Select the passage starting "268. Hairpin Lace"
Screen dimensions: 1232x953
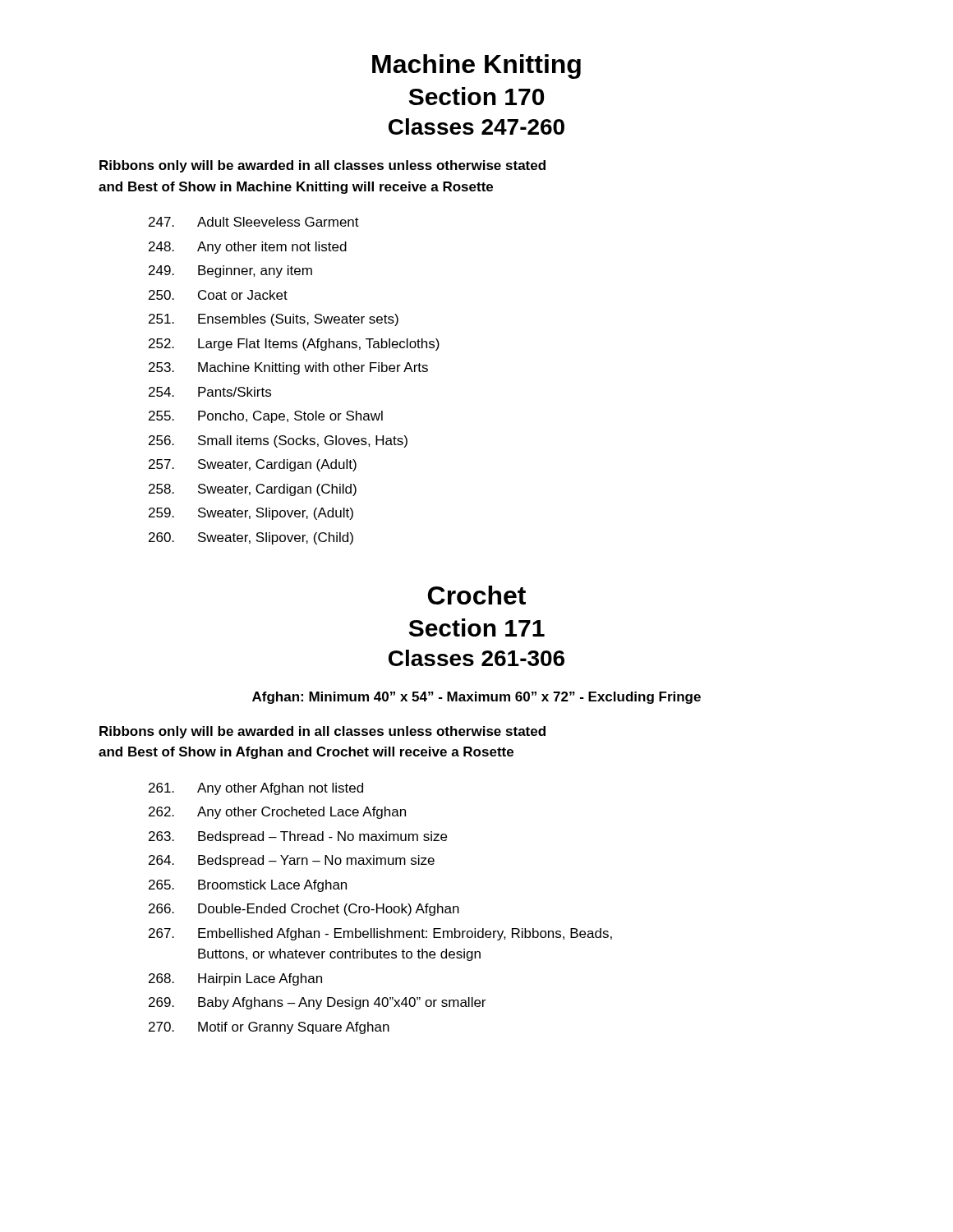point(235,978)
